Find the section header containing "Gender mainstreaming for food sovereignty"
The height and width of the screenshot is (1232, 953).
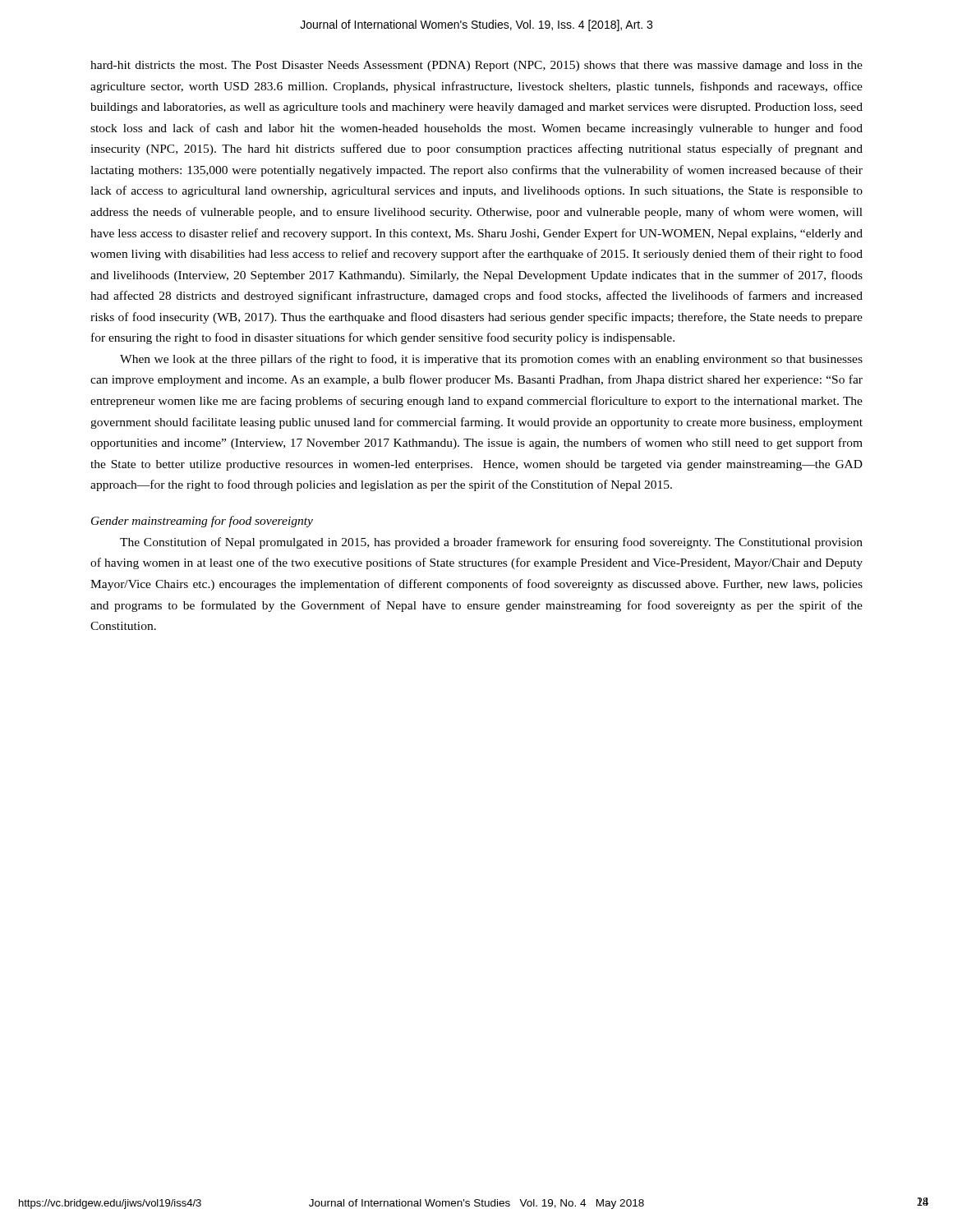pos(202,520)
